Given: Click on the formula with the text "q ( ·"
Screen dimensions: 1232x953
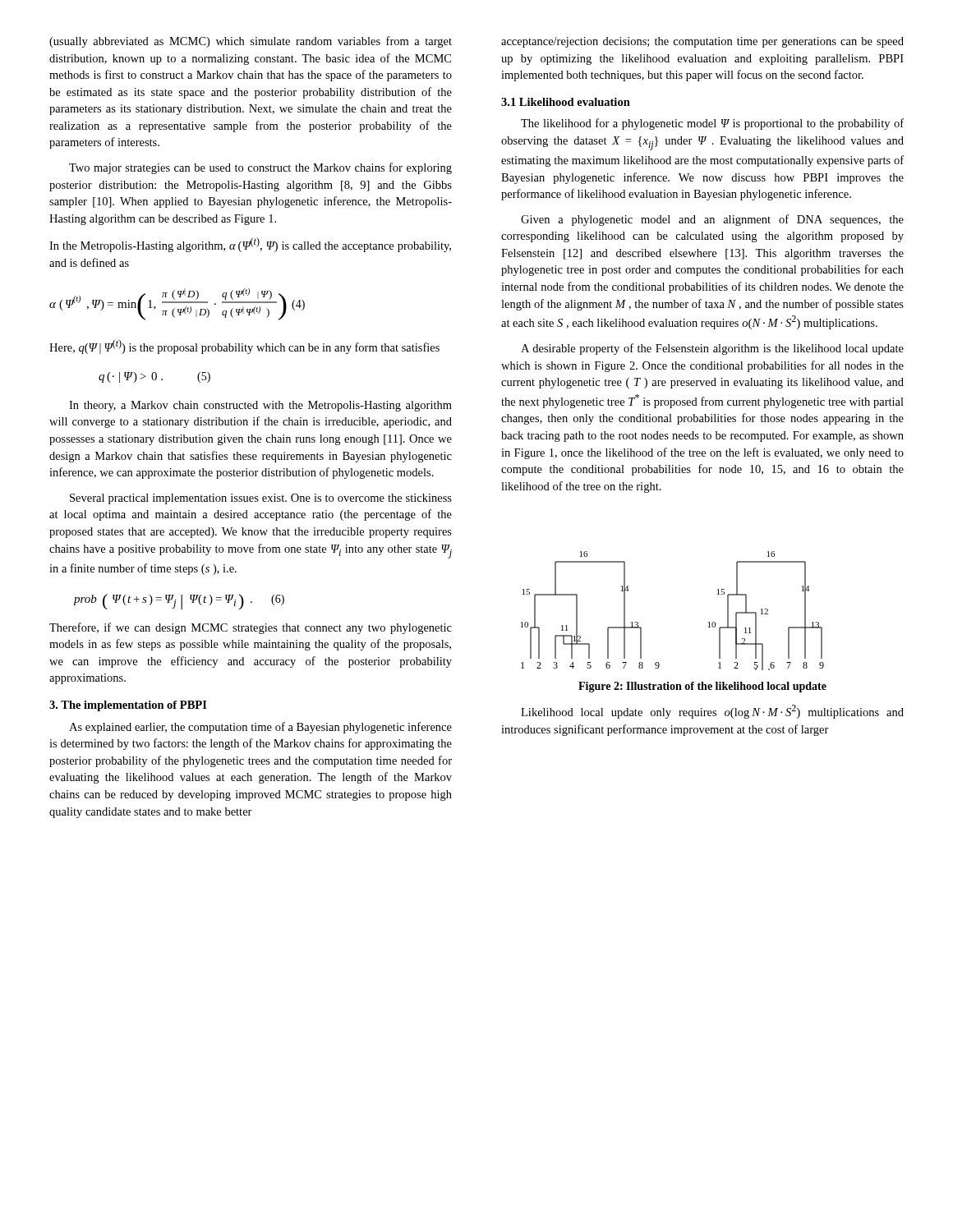Looking at the screenshot, I should pyautogui.click(x=154, y=377).
